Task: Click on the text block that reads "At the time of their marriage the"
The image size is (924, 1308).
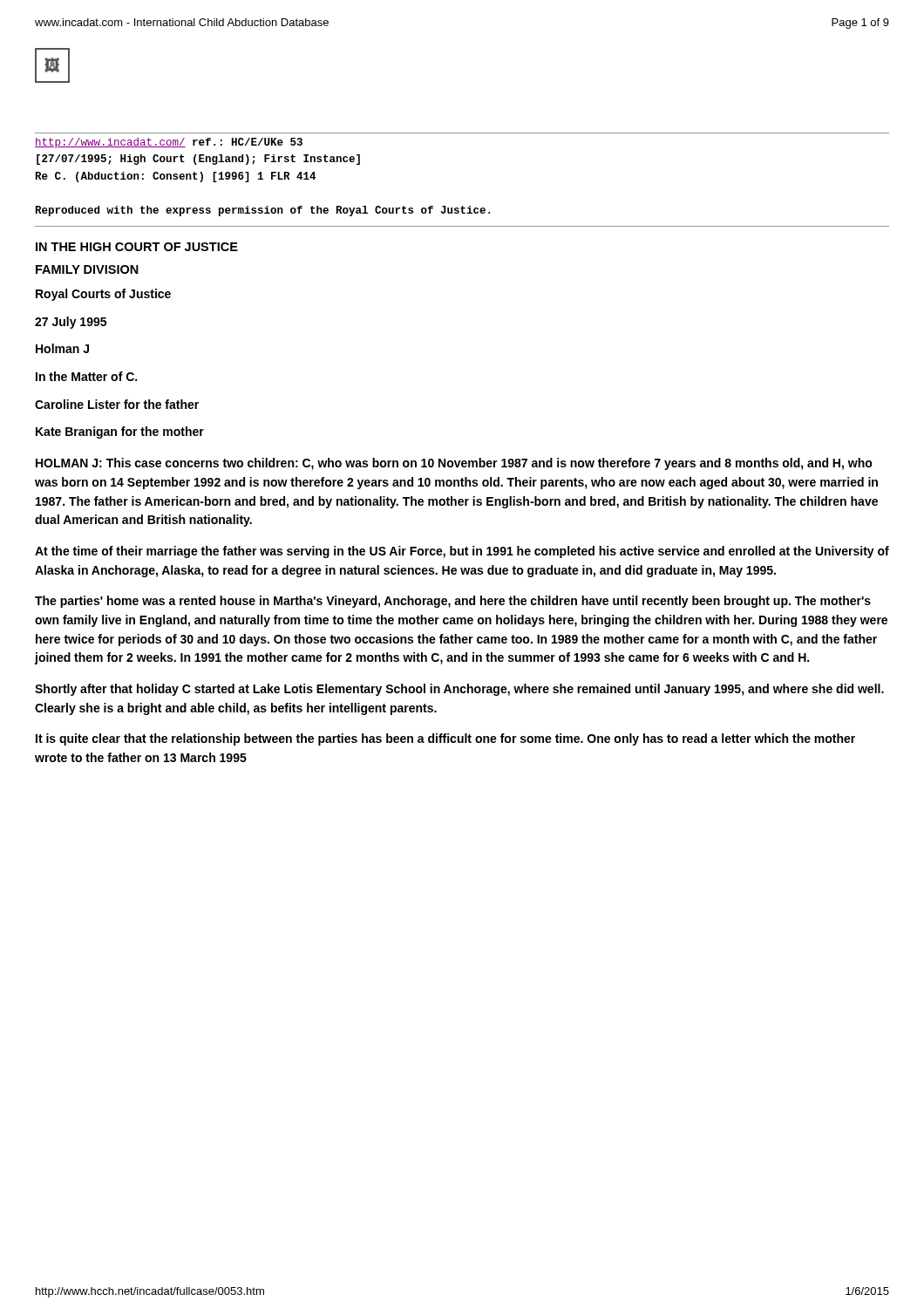Action: (462, 560)
